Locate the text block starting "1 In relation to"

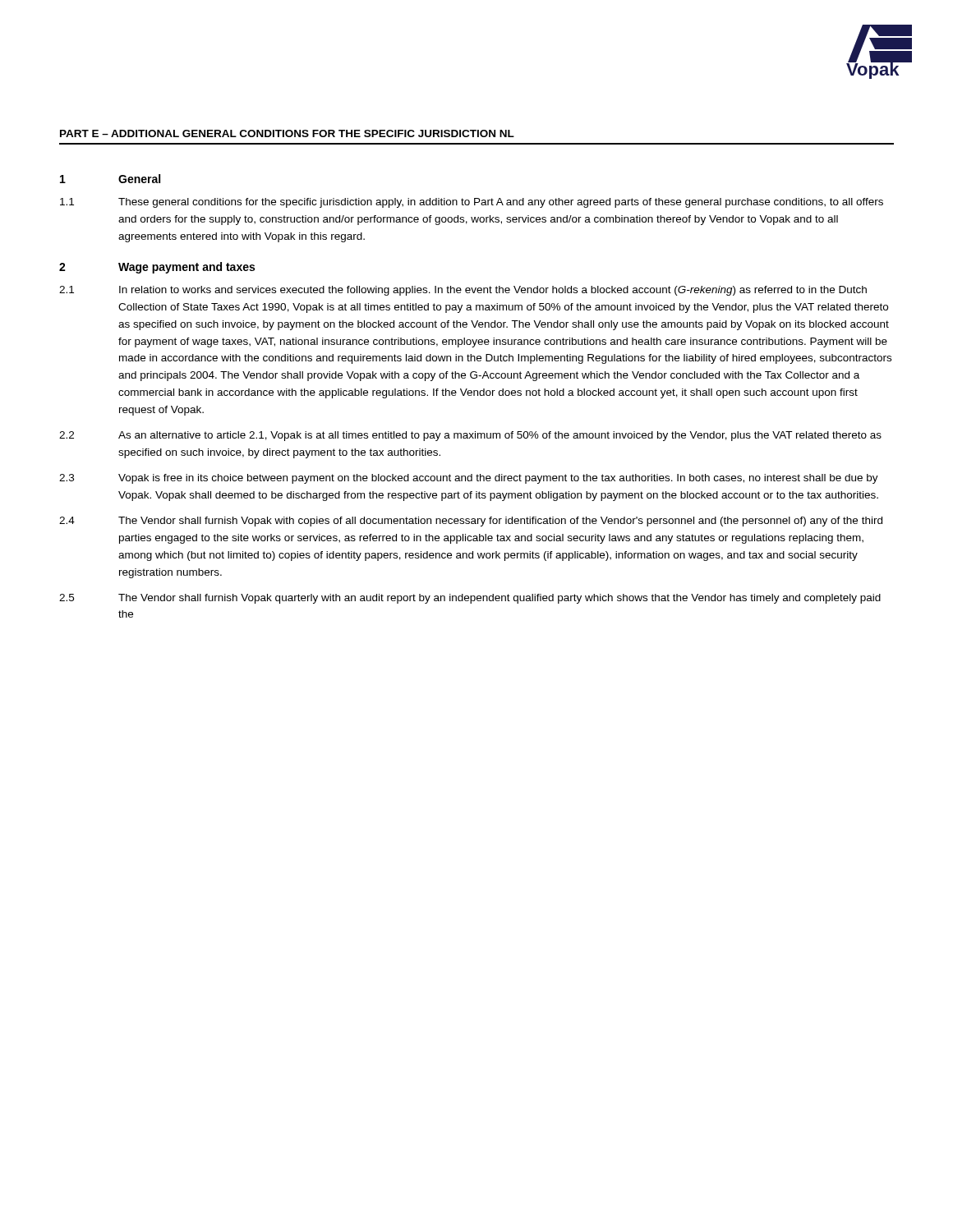pos(476,350)
